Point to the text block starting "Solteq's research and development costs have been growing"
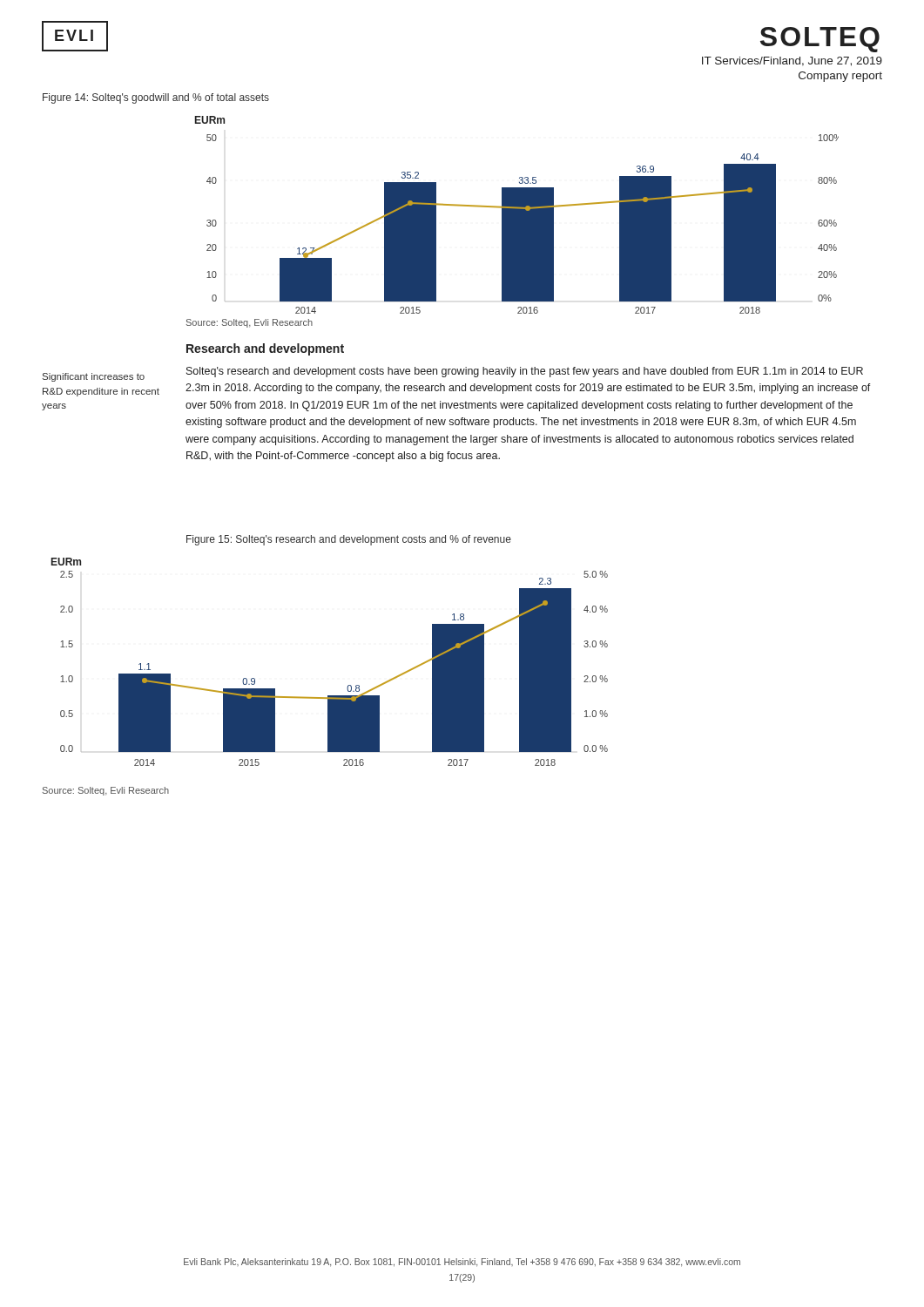Image resolution: width=924 pixels, height=1307 pixels. pos(528,413)
